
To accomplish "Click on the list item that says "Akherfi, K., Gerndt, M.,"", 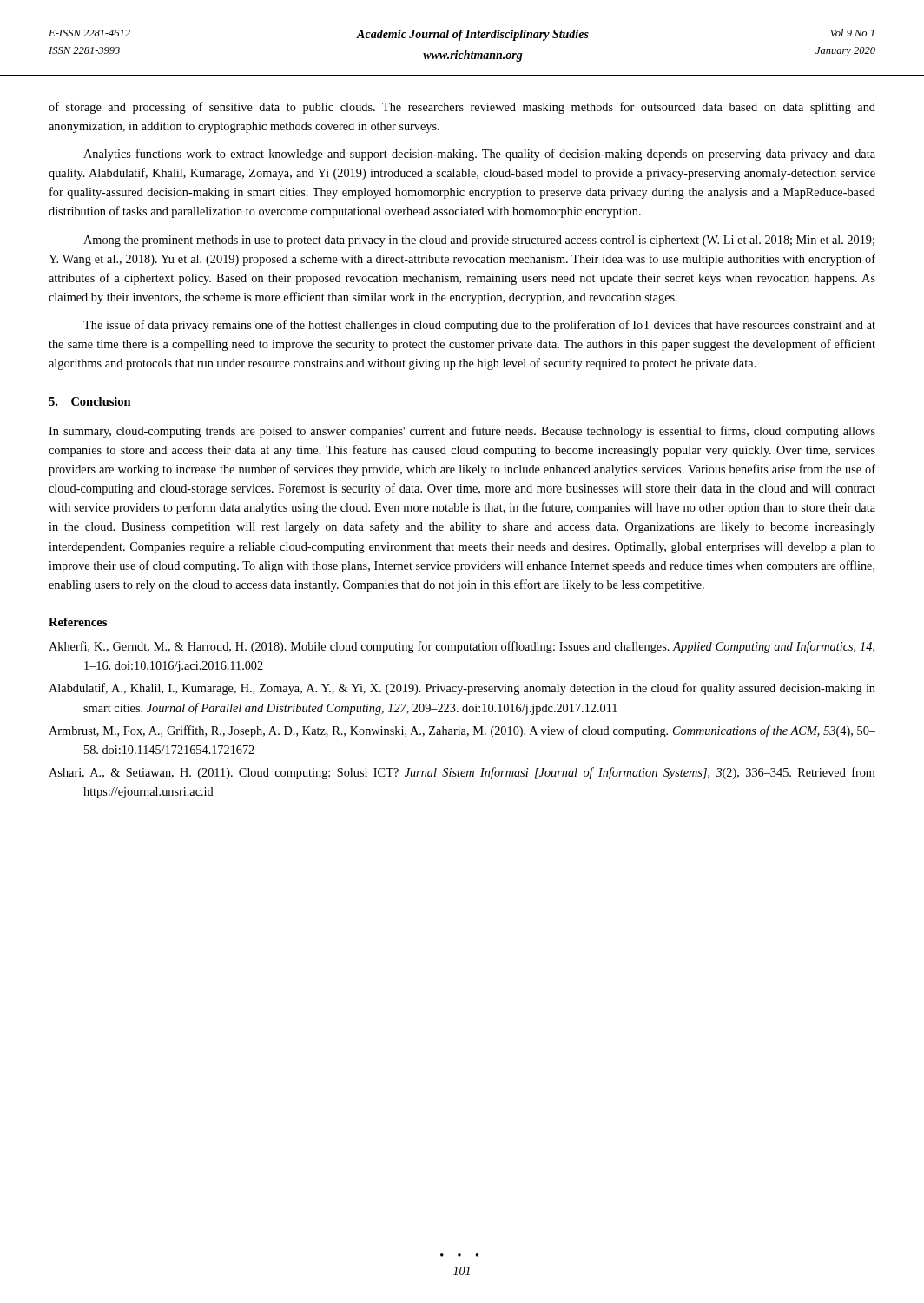I will click(462, 656).
